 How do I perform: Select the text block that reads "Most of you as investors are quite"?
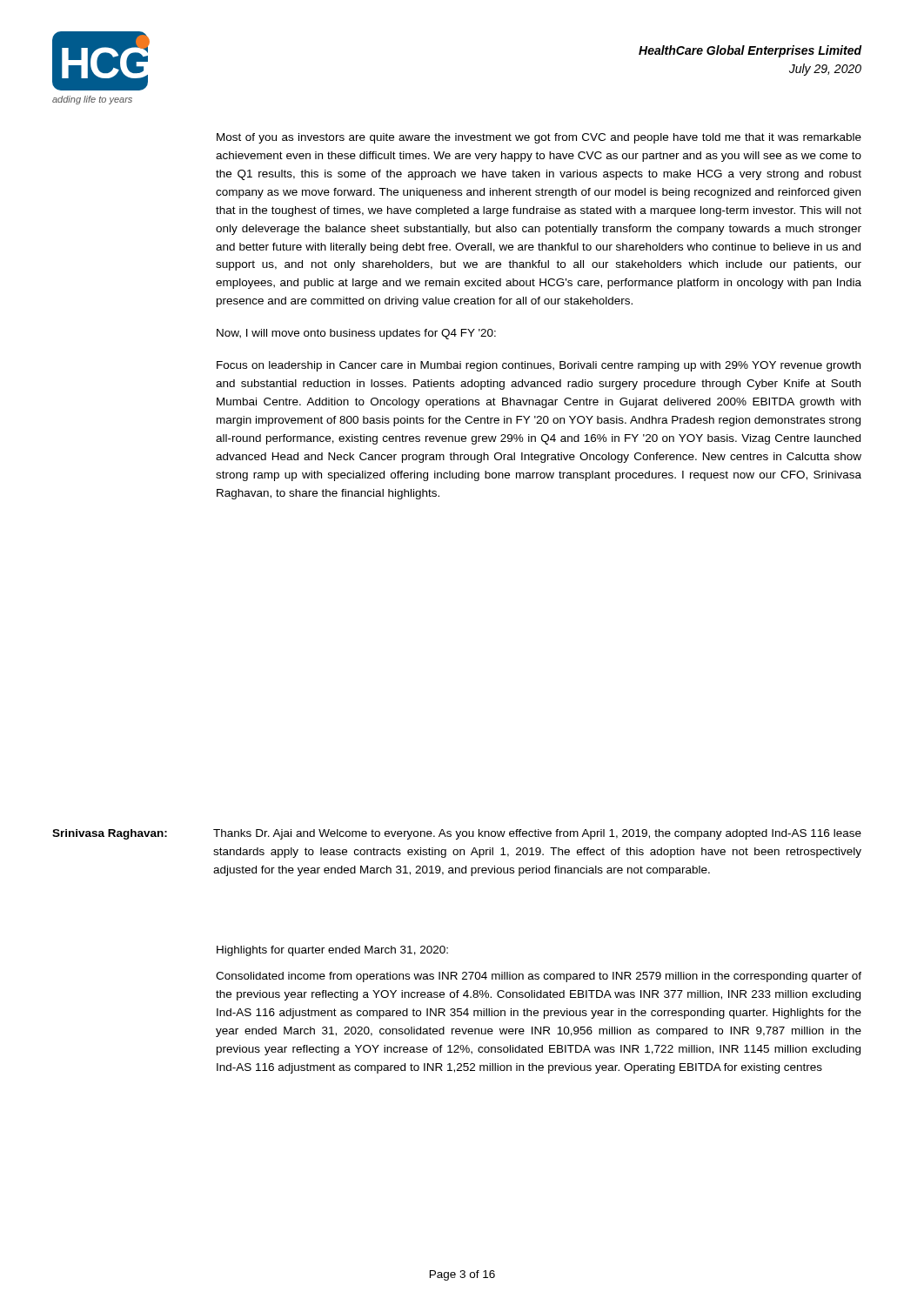(x=539, y=219)
